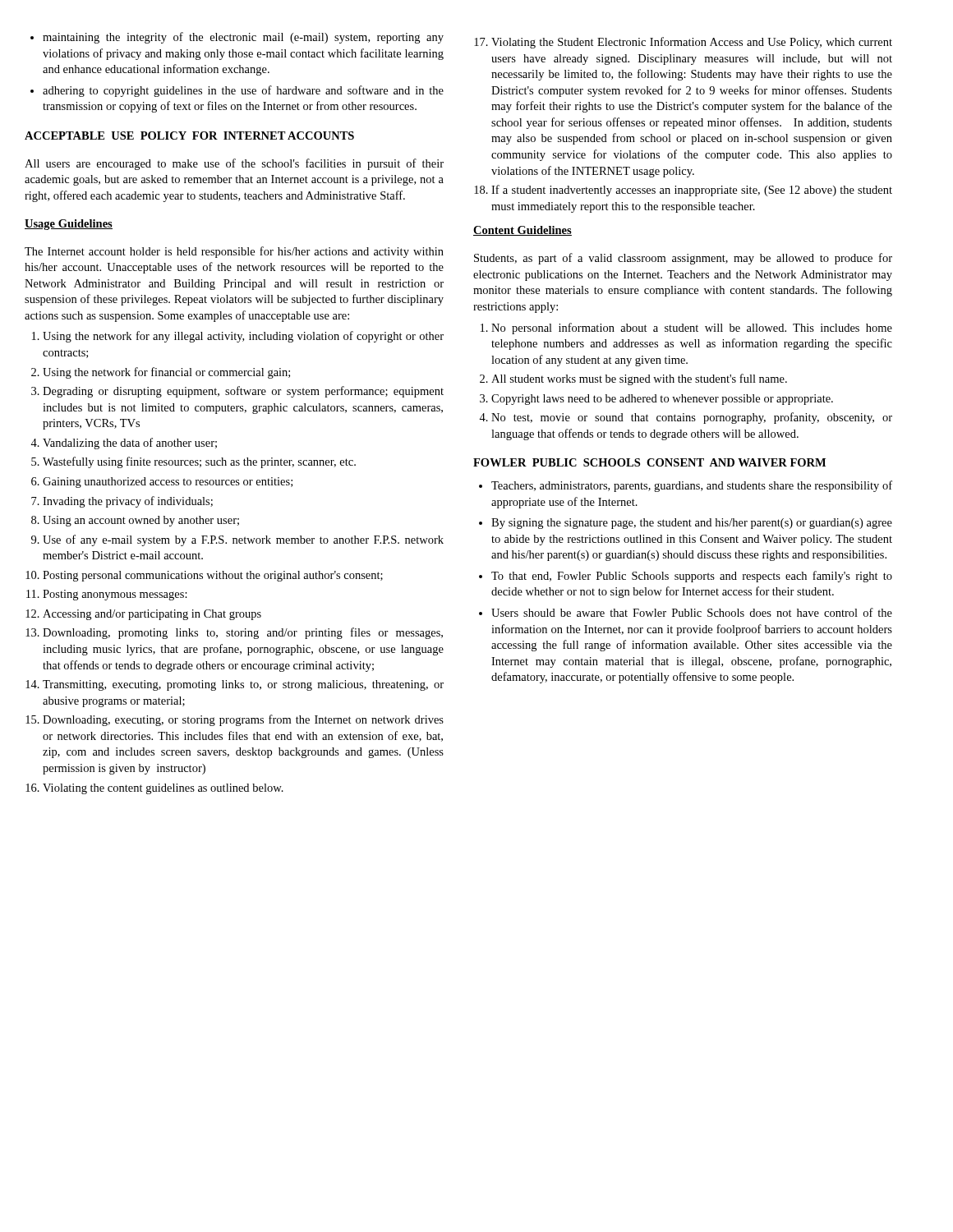Find the passage starting "All users are encouraged to make use of"
Image resolution: width=953 pixels, height=1232 pixels.
(x=234, y=180)
